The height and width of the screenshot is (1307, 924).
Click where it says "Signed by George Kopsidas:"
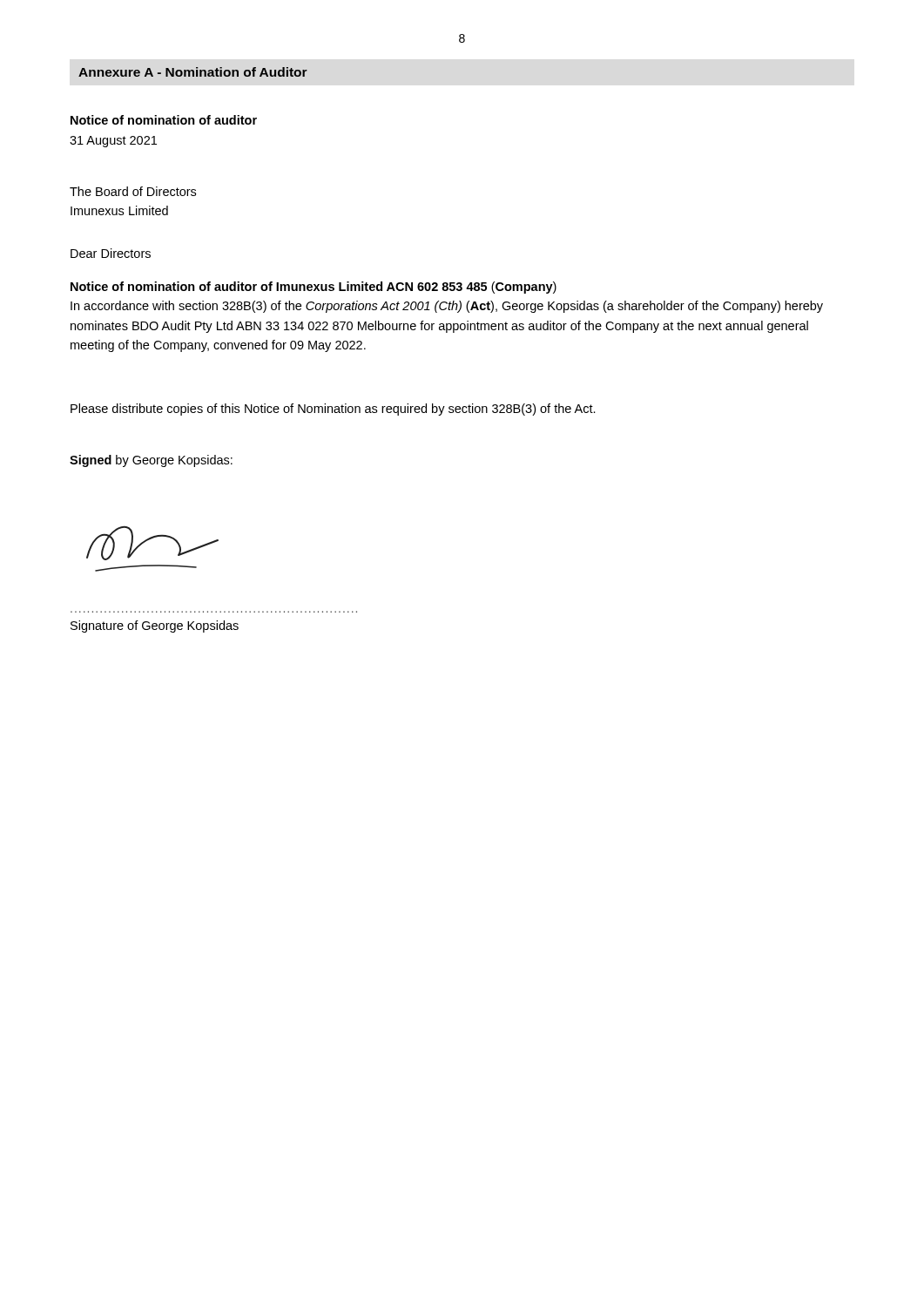151,460
